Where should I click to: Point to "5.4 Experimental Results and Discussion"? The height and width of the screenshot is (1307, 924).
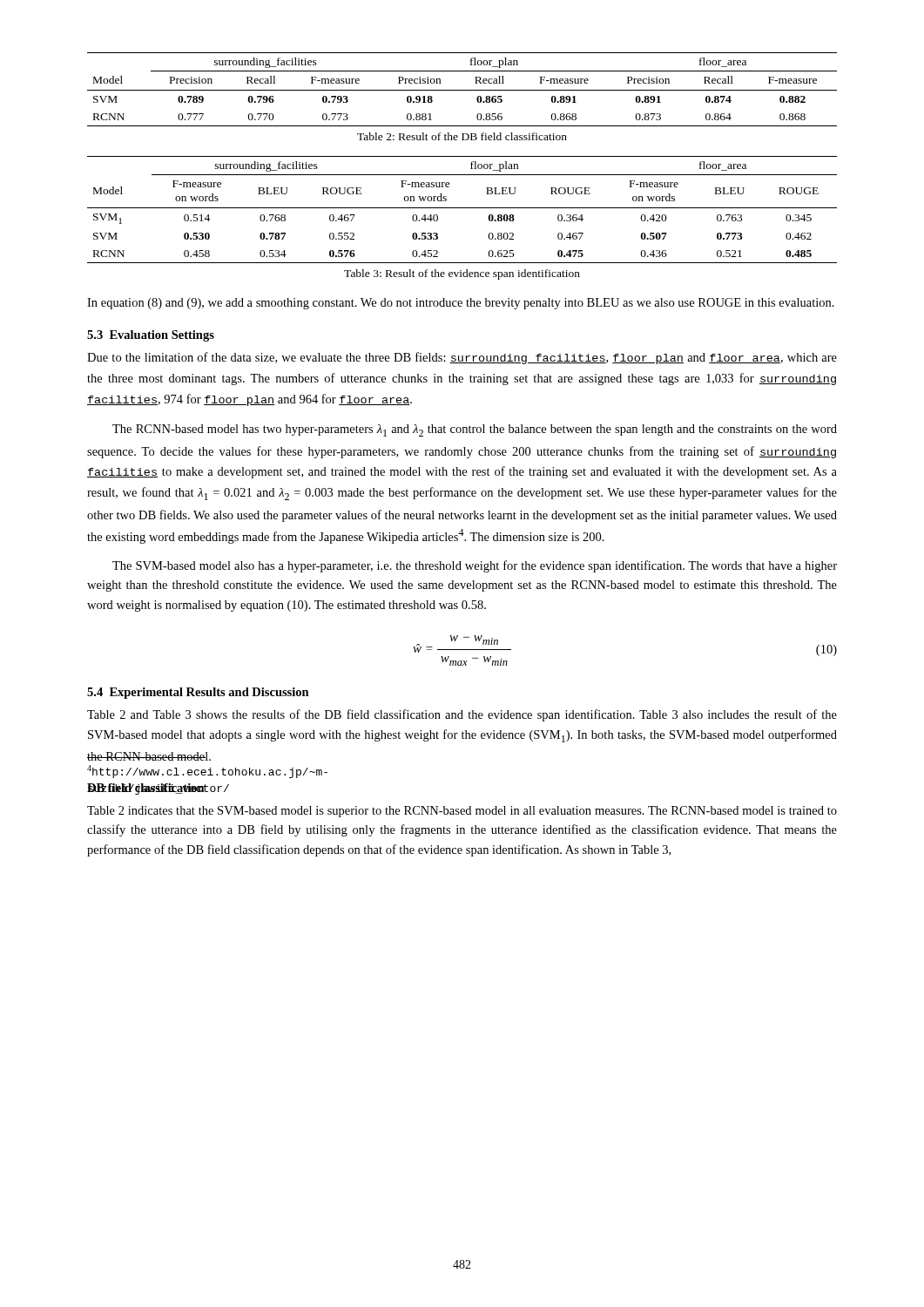(x=198, y=692)
